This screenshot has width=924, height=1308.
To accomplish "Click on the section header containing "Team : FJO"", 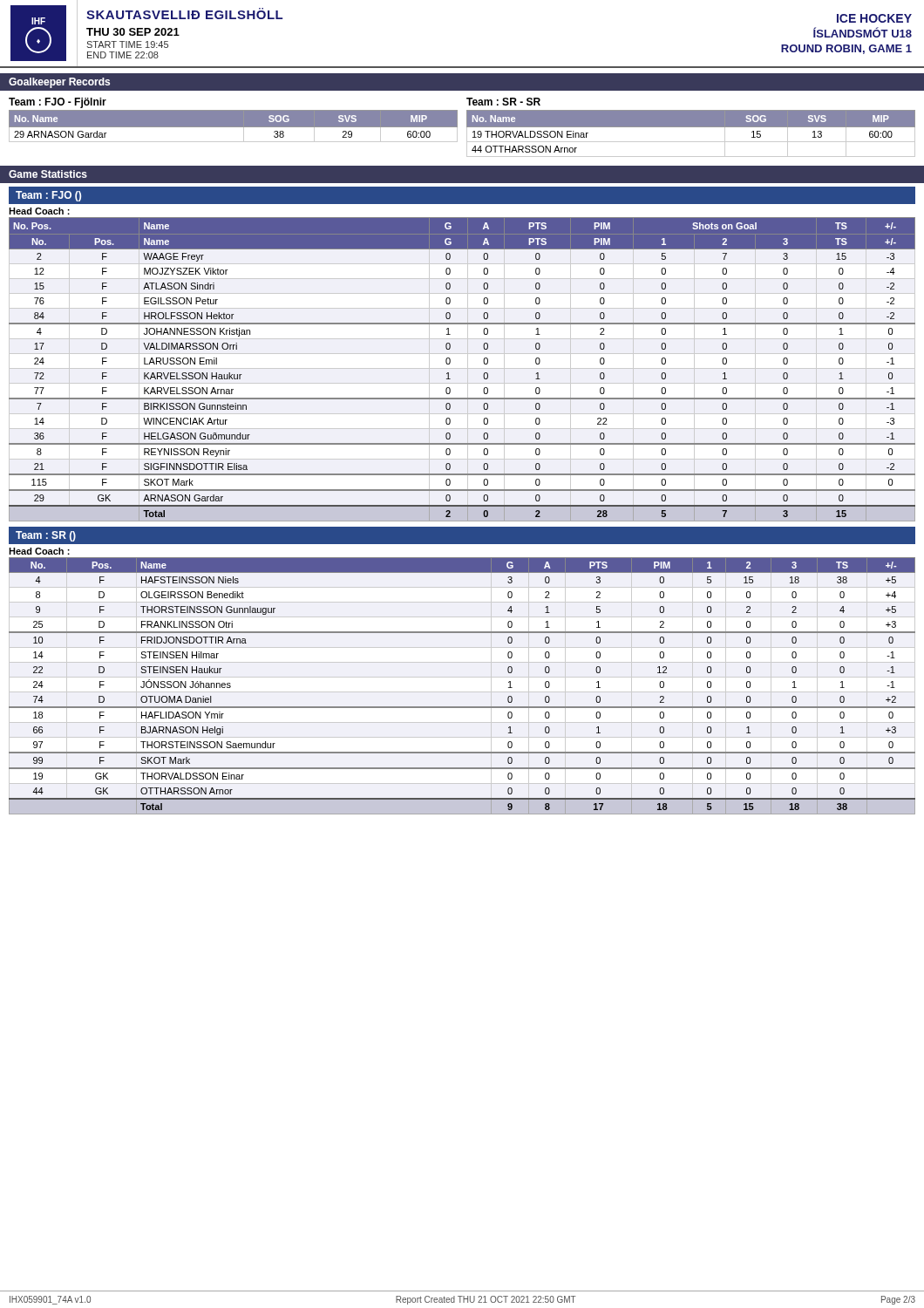I will [x=49, y=195].
